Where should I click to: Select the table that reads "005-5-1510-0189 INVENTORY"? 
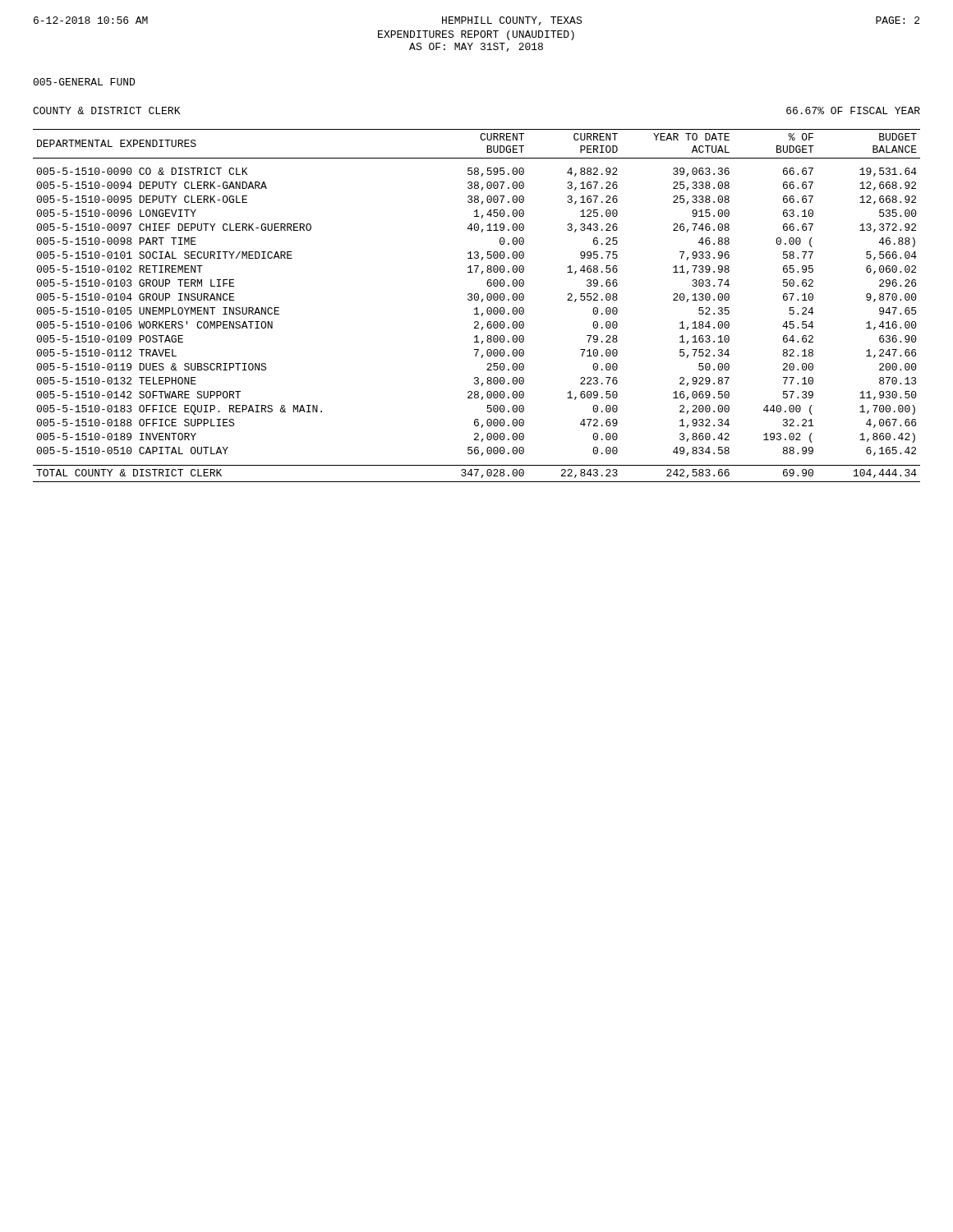click(476, 306)
